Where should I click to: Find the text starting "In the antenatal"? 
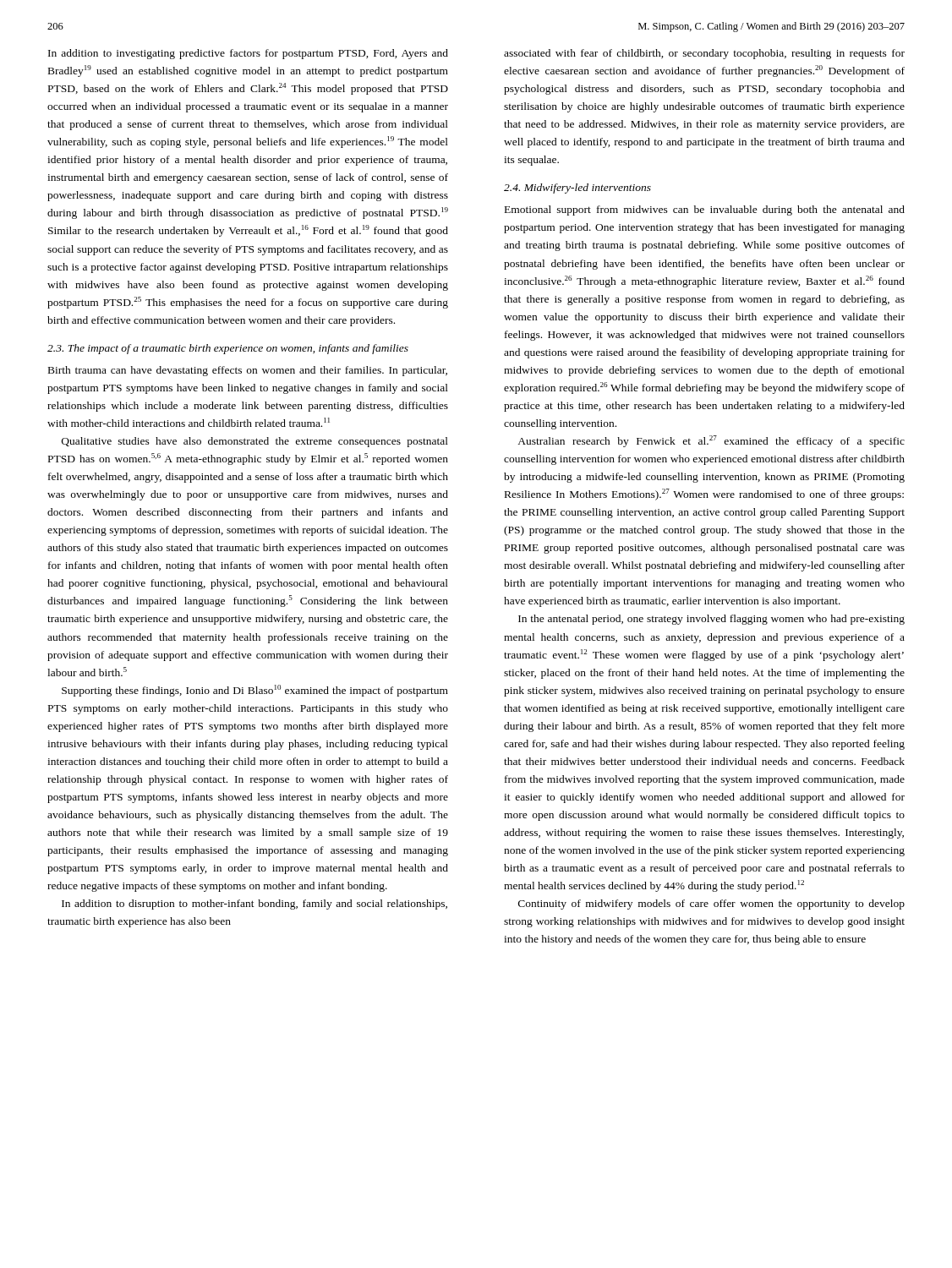pyautogui.click(x=704, y=752)
